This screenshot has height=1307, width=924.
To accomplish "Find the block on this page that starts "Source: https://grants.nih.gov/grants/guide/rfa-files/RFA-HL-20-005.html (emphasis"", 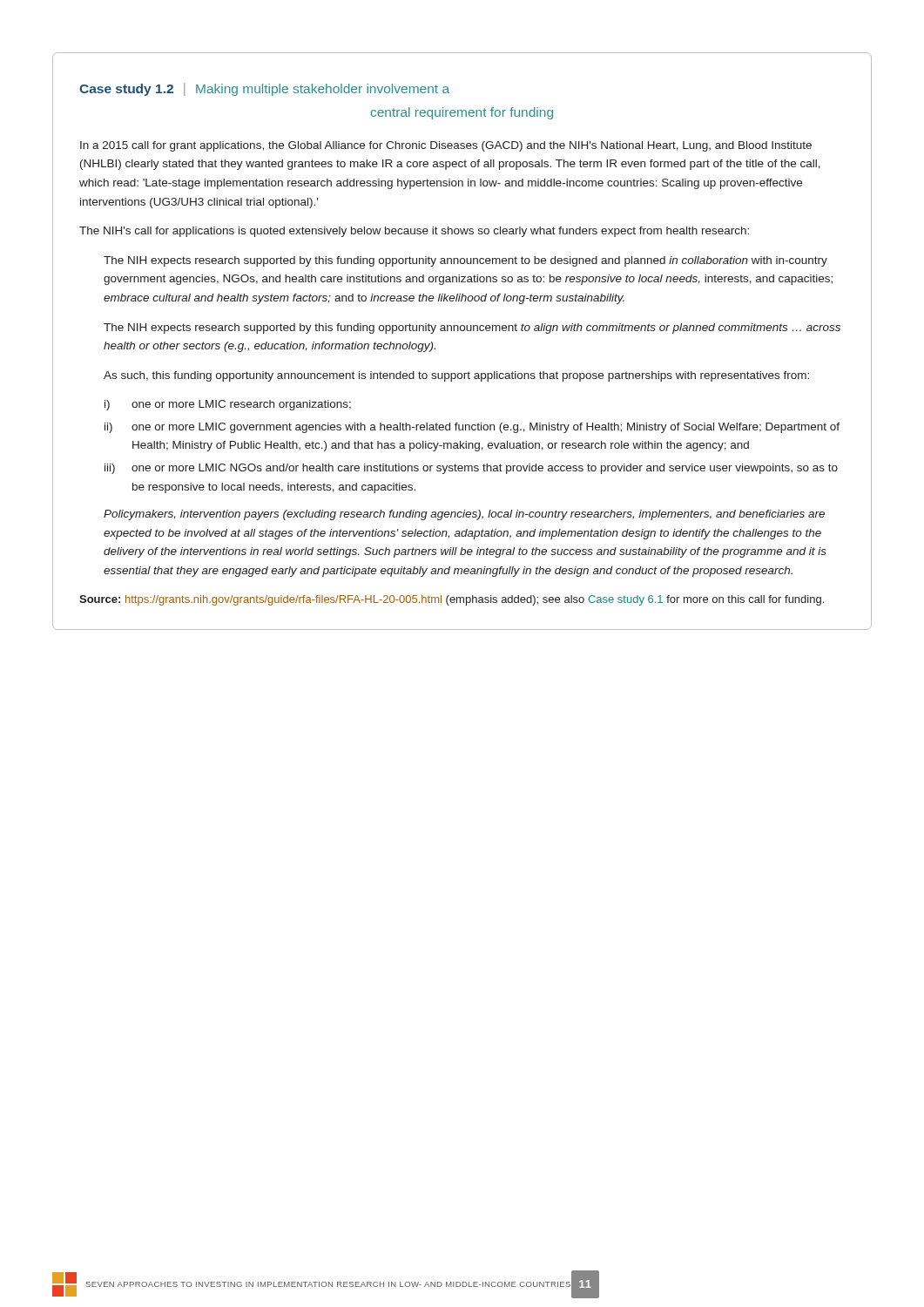I will (452, 599).
